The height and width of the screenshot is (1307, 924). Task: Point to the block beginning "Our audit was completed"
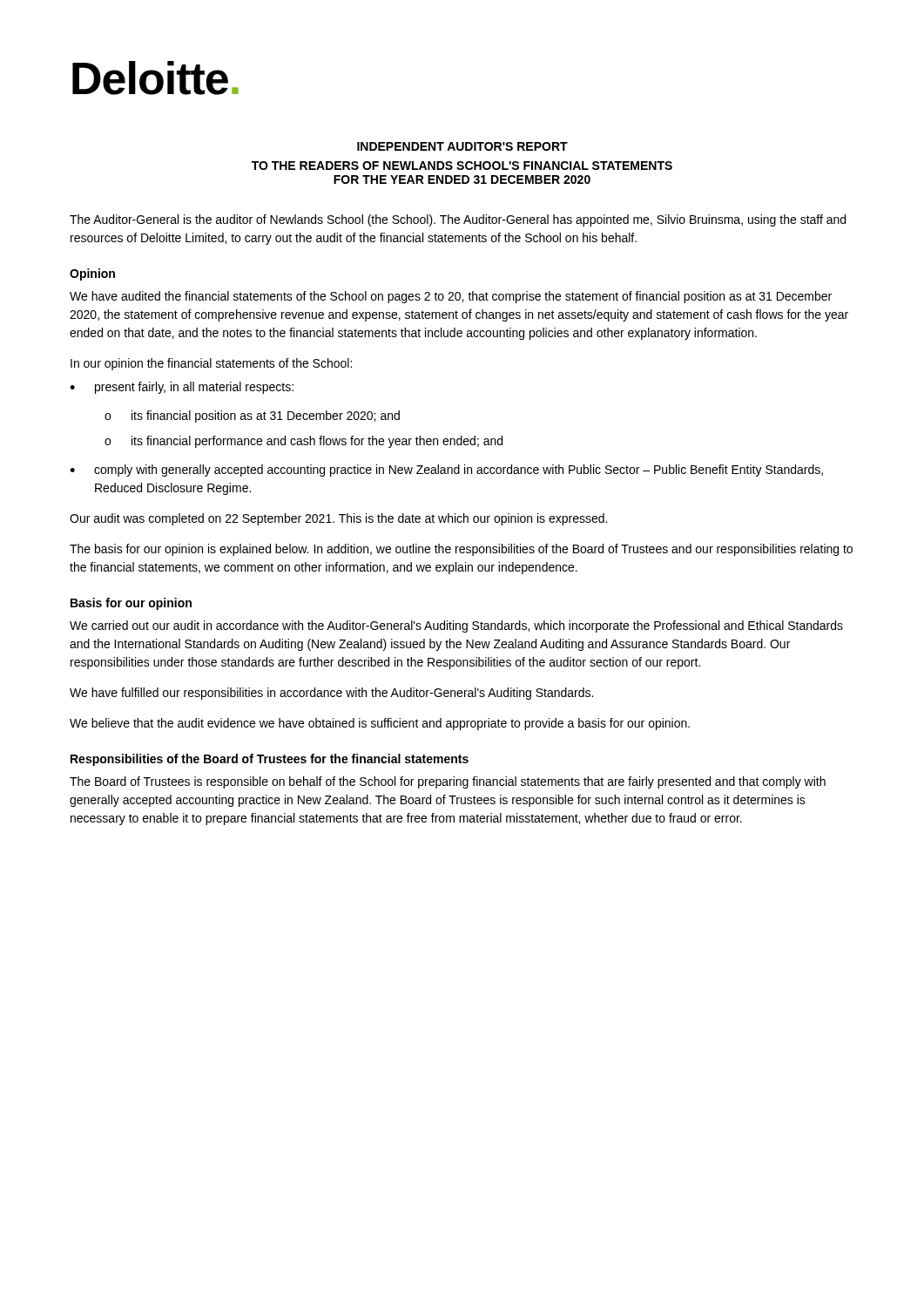click(339, 519)
